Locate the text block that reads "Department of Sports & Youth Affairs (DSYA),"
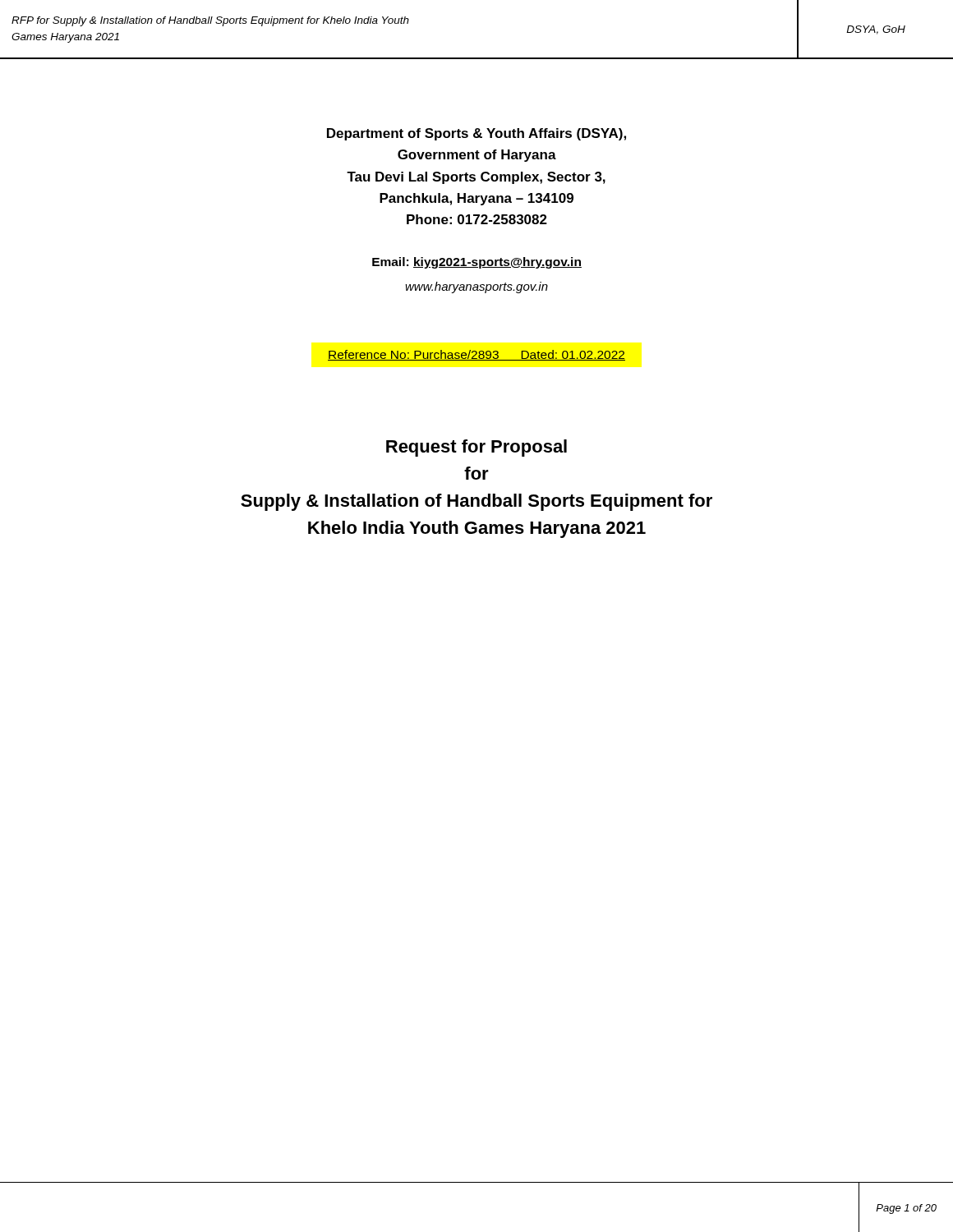 (x=476, y=177)
